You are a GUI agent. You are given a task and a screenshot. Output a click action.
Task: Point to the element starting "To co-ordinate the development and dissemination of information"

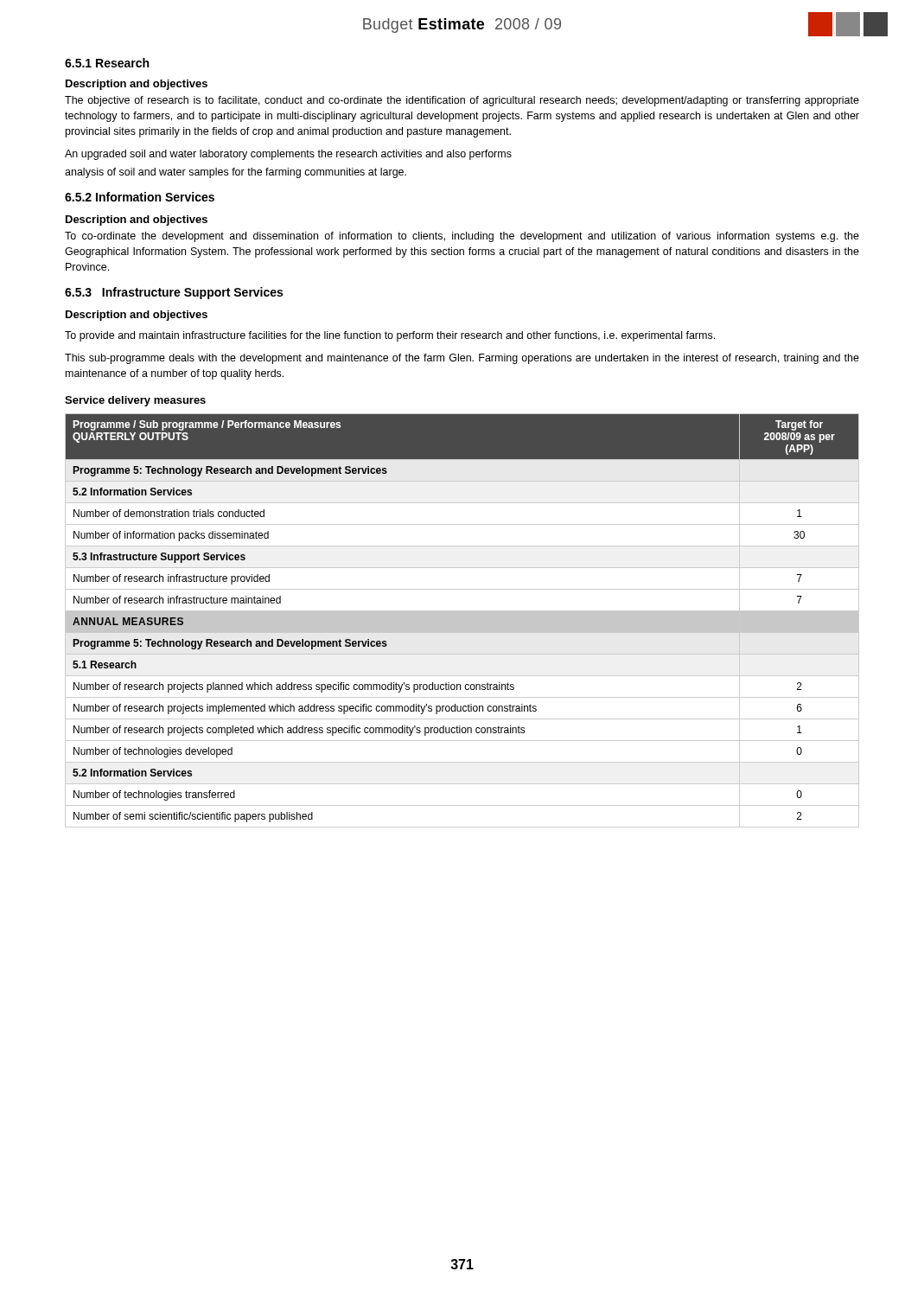pos(462,251)
